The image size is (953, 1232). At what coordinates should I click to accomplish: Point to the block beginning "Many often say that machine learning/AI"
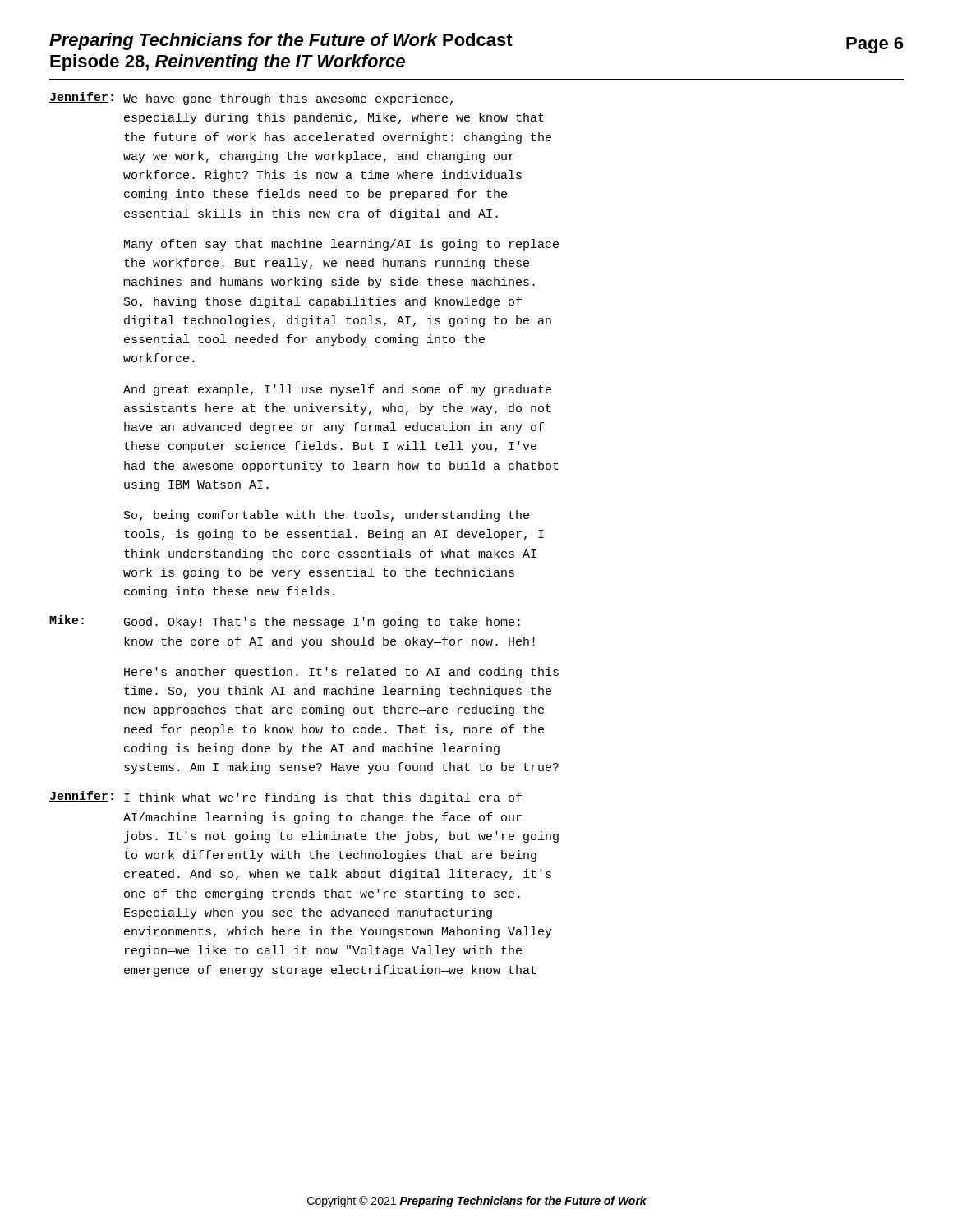point(513,302)
